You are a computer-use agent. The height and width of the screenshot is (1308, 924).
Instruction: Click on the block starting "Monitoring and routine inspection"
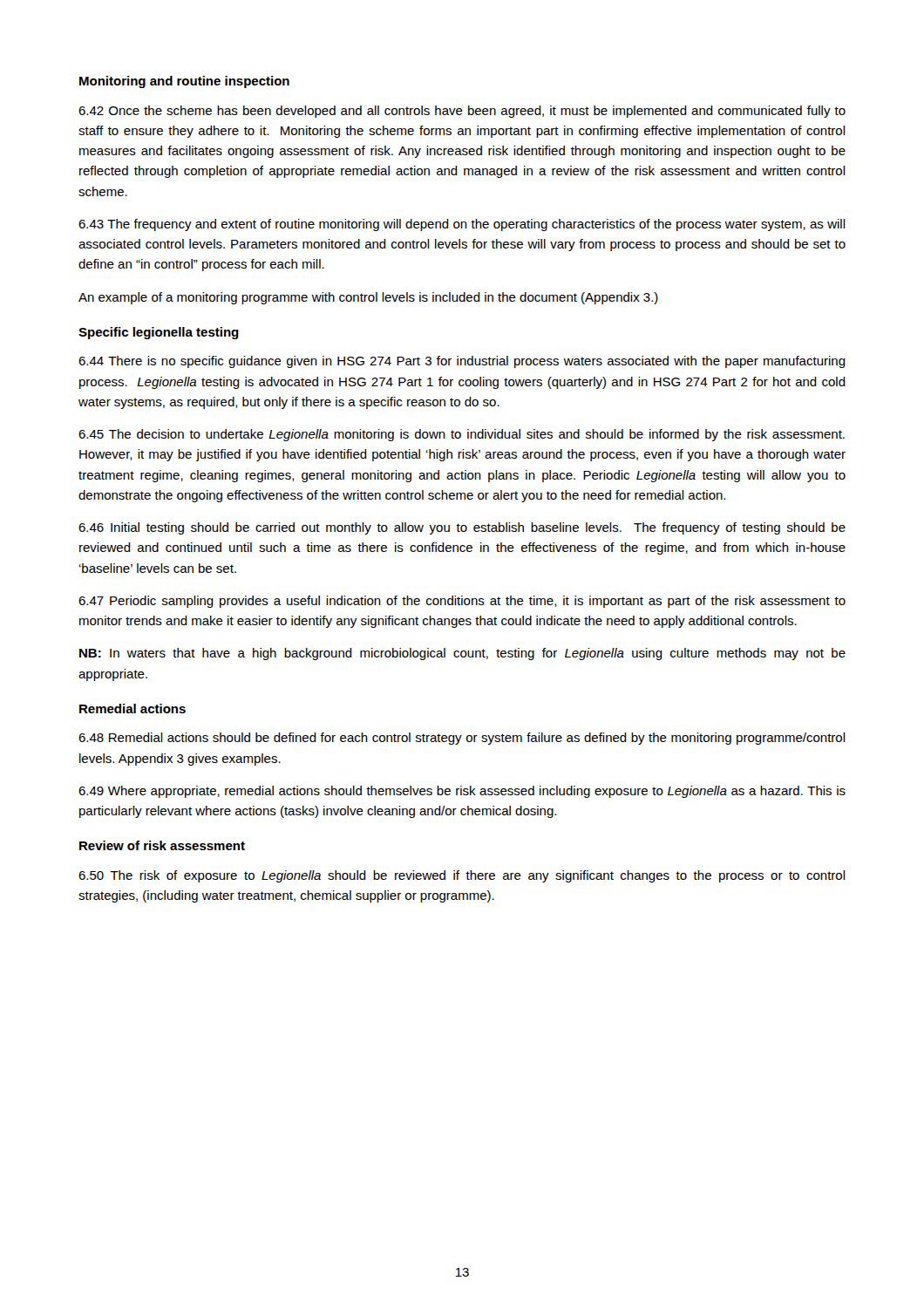184,81
